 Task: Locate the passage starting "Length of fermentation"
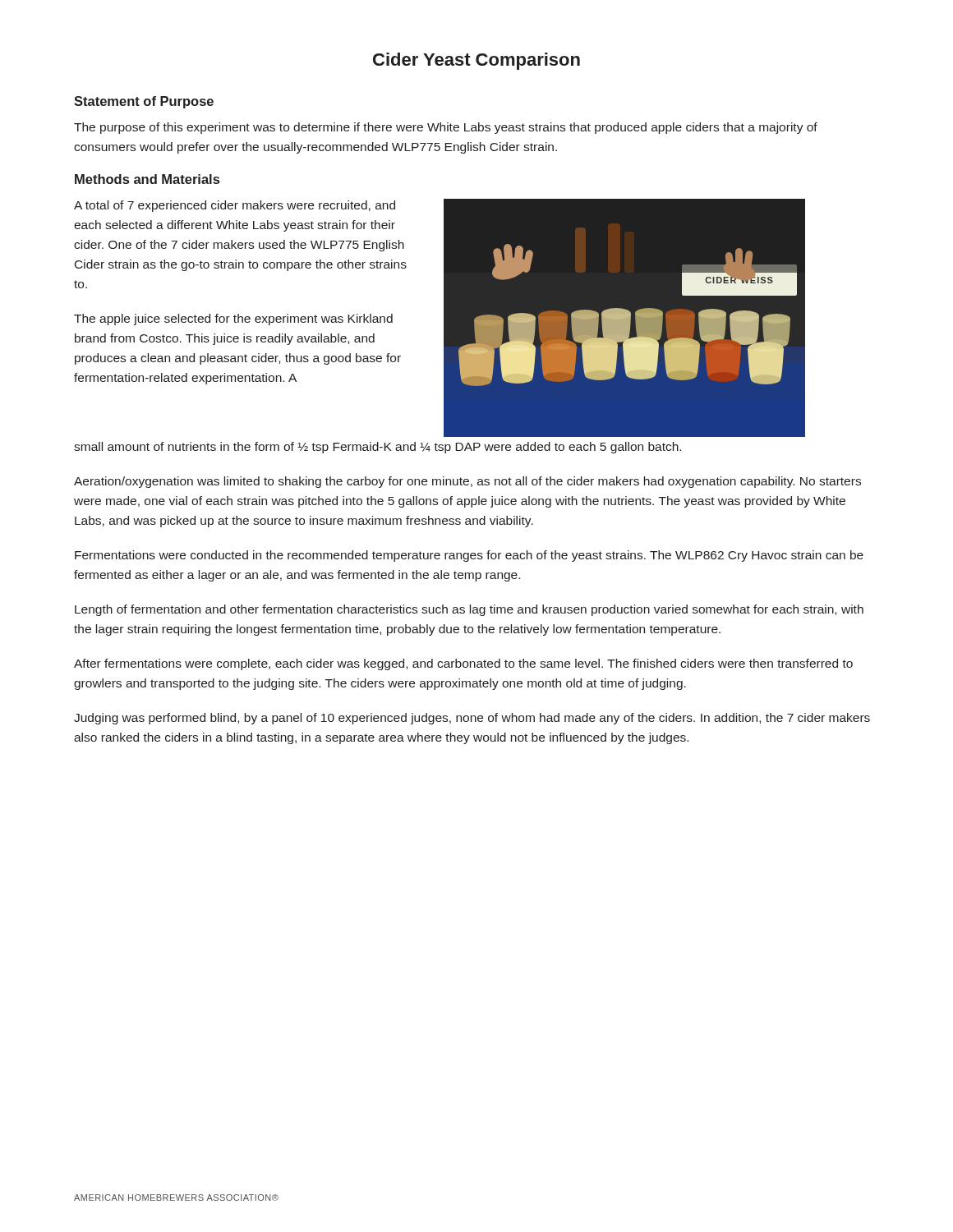476,619
